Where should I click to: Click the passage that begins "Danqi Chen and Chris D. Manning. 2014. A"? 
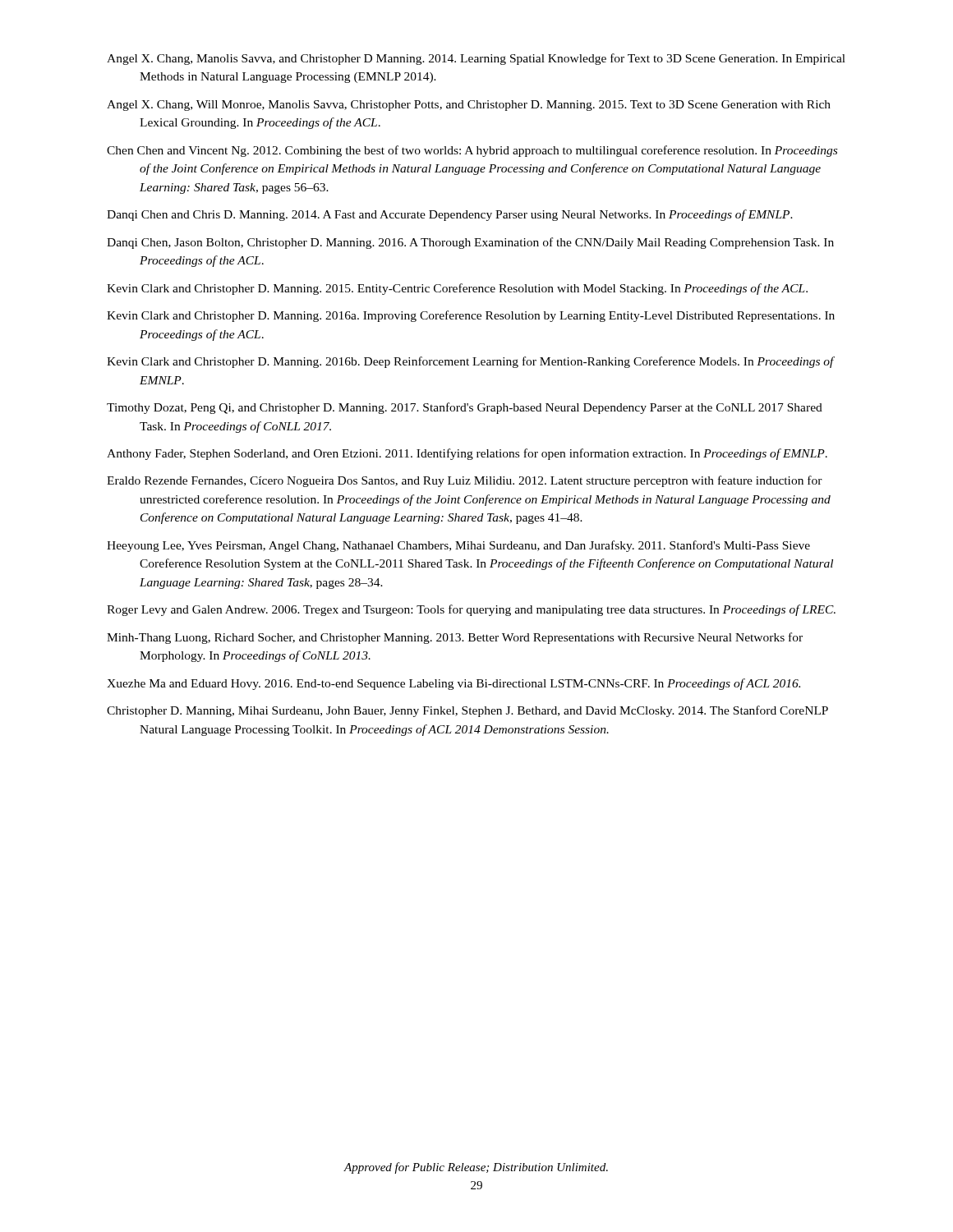coord(450,214)
